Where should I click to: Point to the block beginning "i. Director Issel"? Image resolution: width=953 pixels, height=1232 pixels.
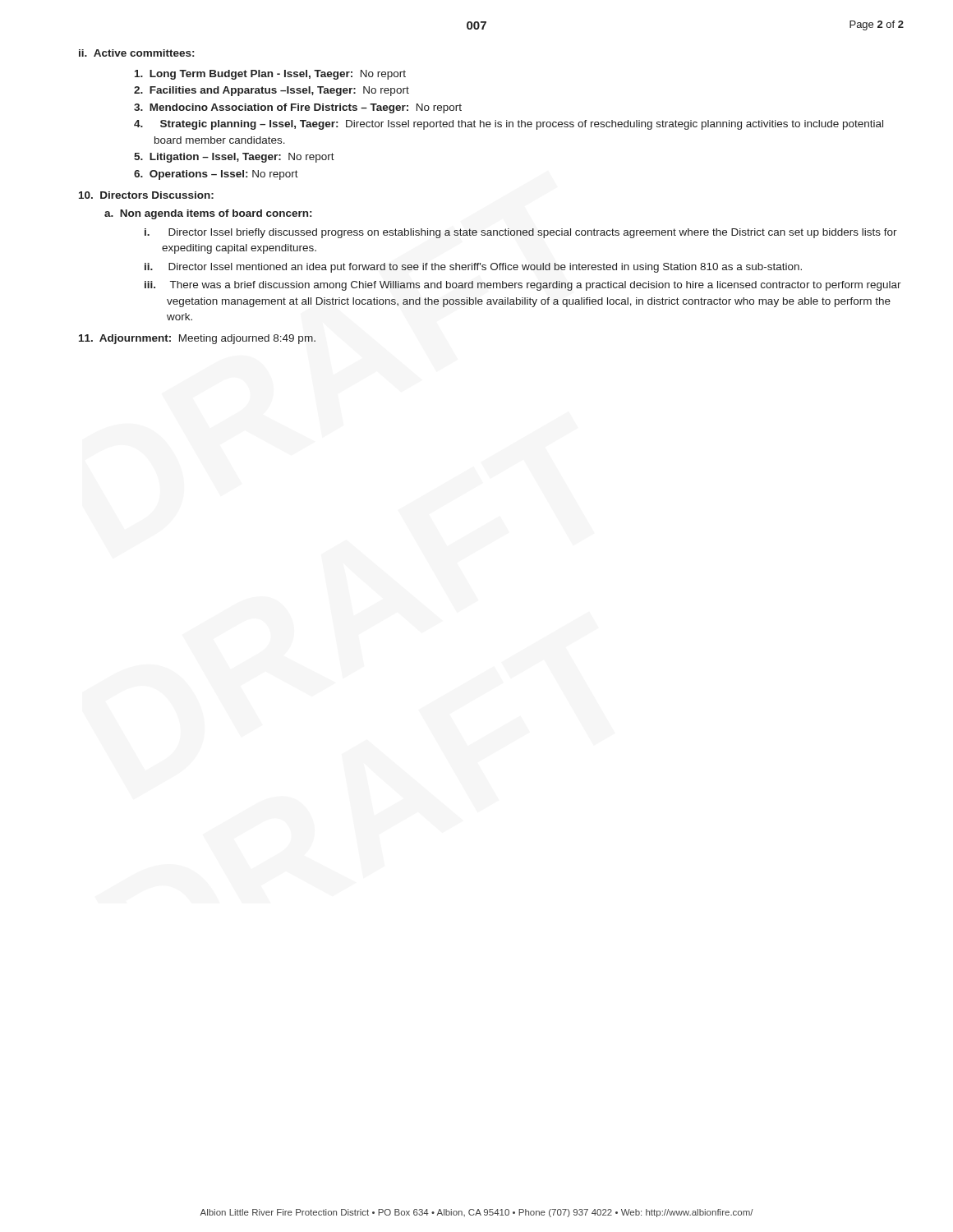coord(524,240)
